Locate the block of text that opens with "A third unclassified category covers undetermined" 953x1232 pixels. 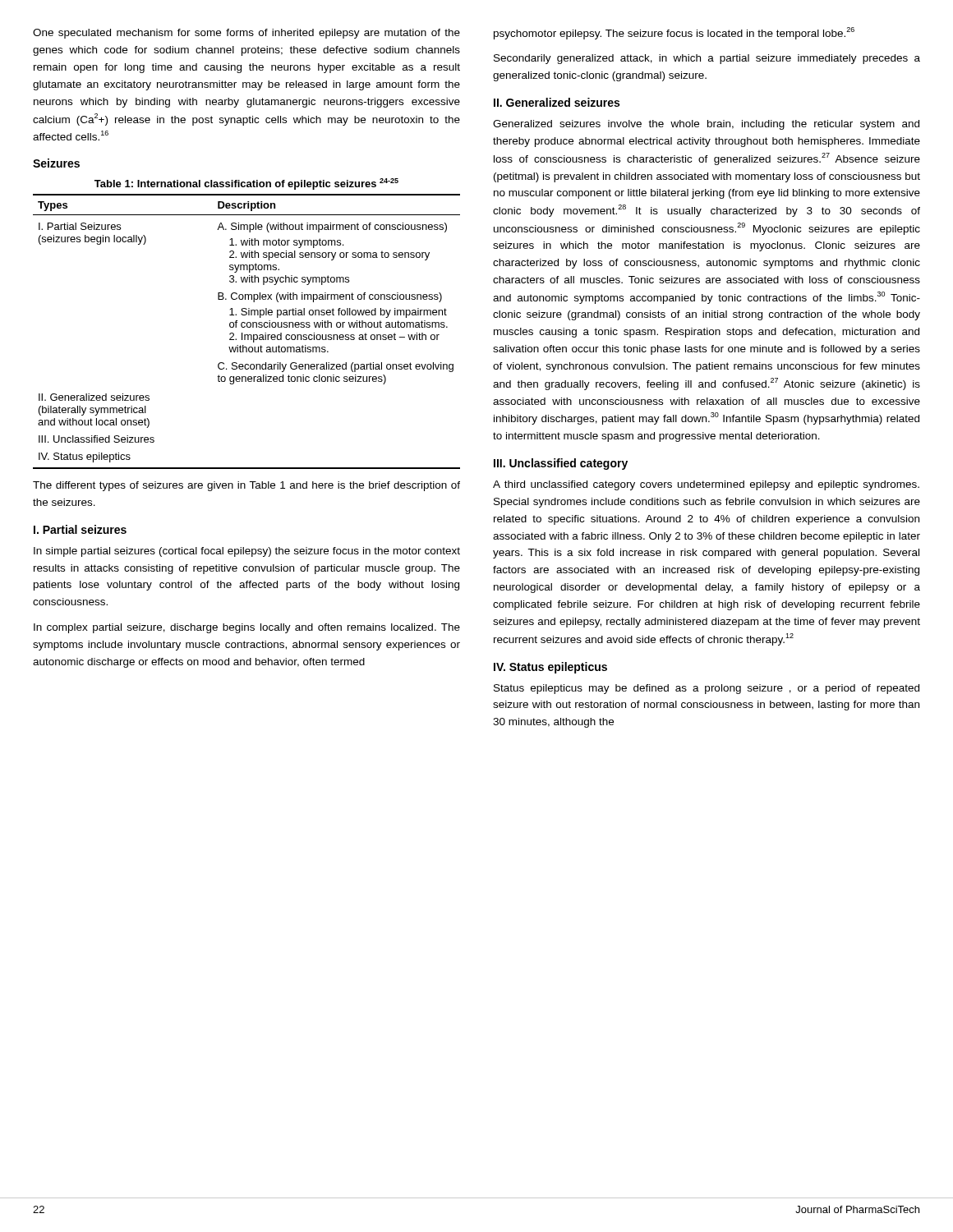(x=707, y=562)
